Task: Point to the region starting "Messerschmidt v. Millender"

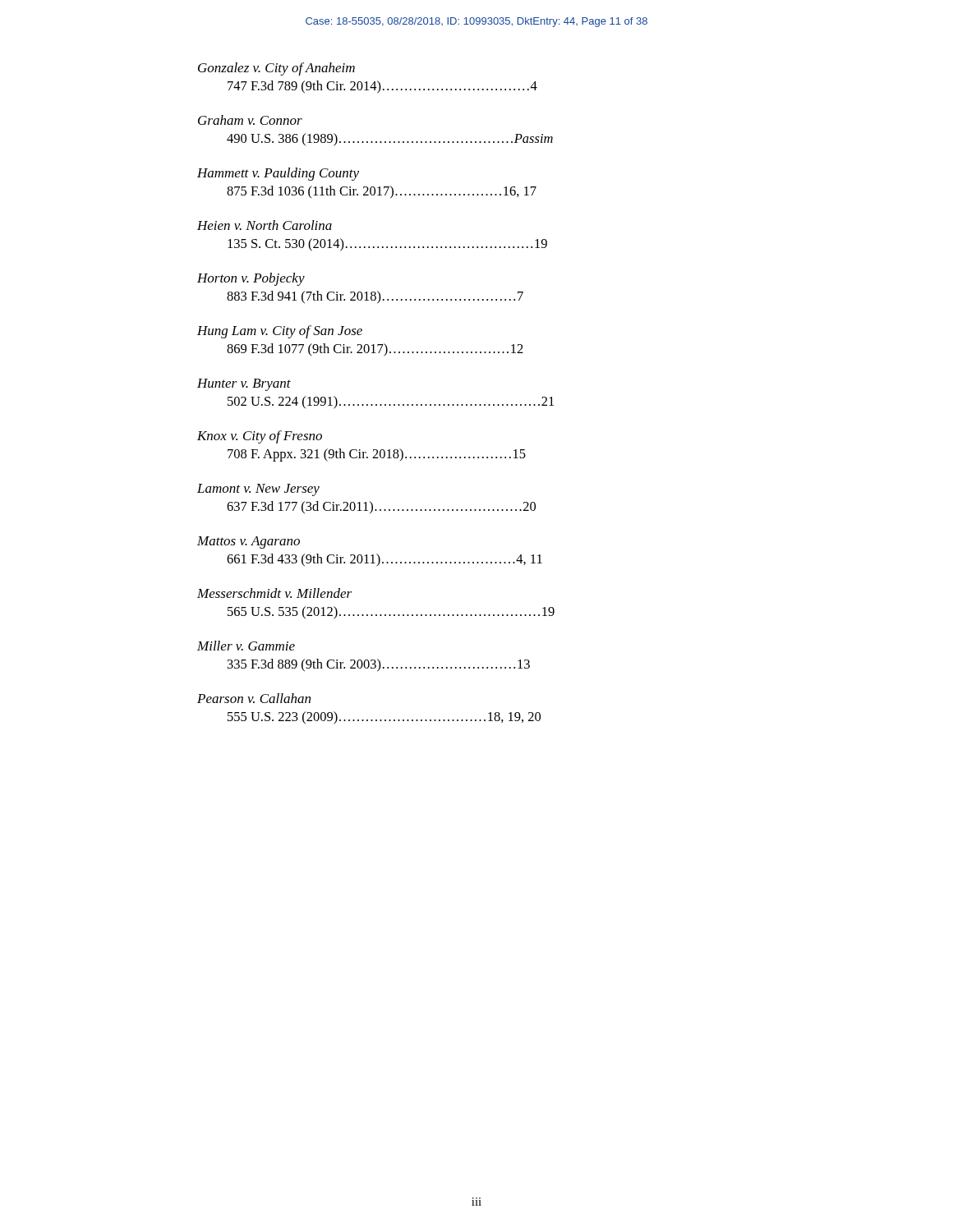Action: [476, 603]
